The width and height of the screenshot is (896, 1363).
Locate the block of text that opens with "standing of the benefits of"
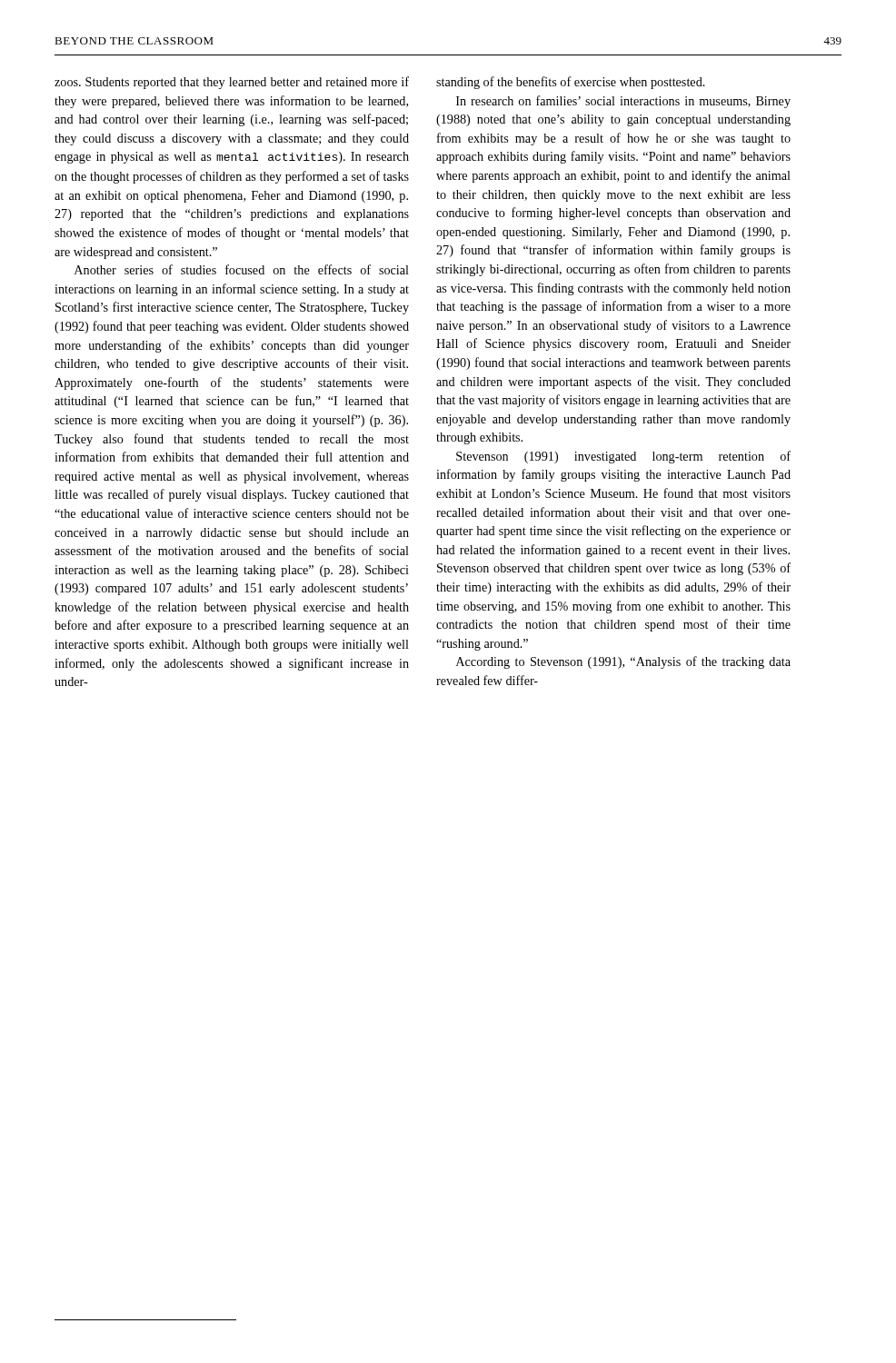(x=613, y=381)
